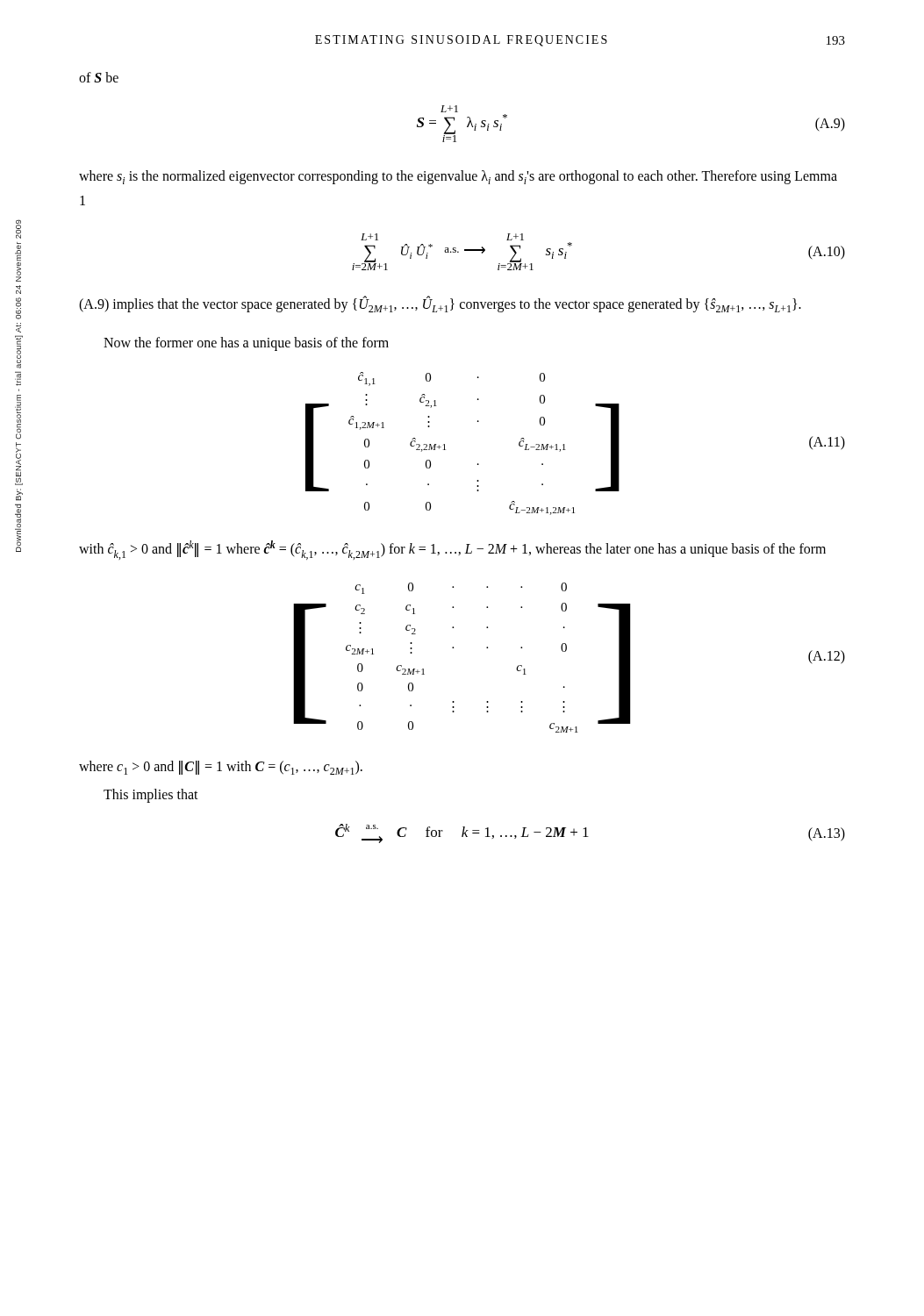The height and width of the screenshot is (1316, 924).
Task: Locate the formula that opens with "L+1 ∑ i=2M+1 Ûi Ûi* a.s. ⟶ L+1"
Action: [x=370, y=236]
